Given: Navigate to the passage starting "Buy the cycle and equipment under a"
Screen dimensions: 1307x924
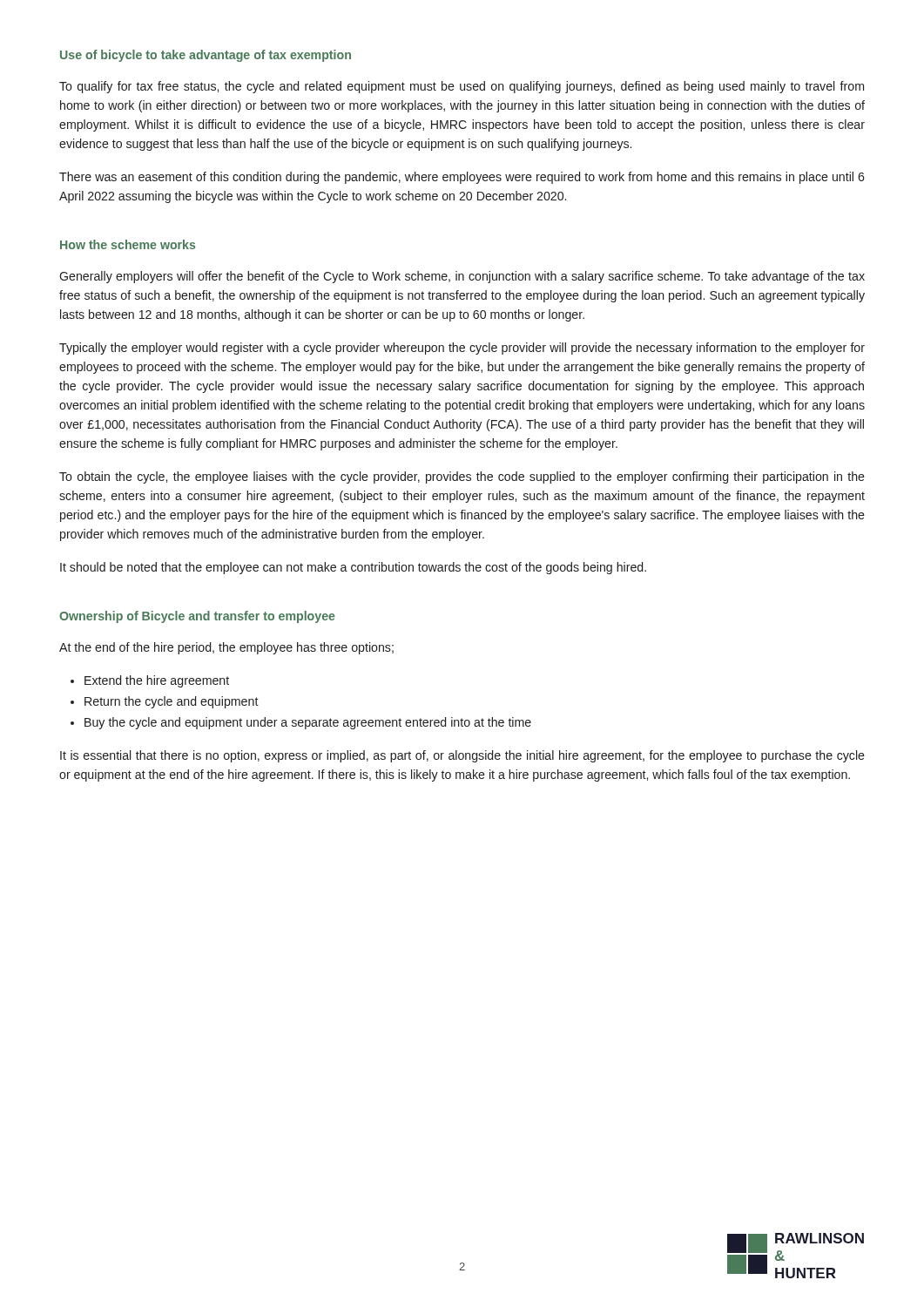Looking at the screenshot, I should tap(308, 722).
